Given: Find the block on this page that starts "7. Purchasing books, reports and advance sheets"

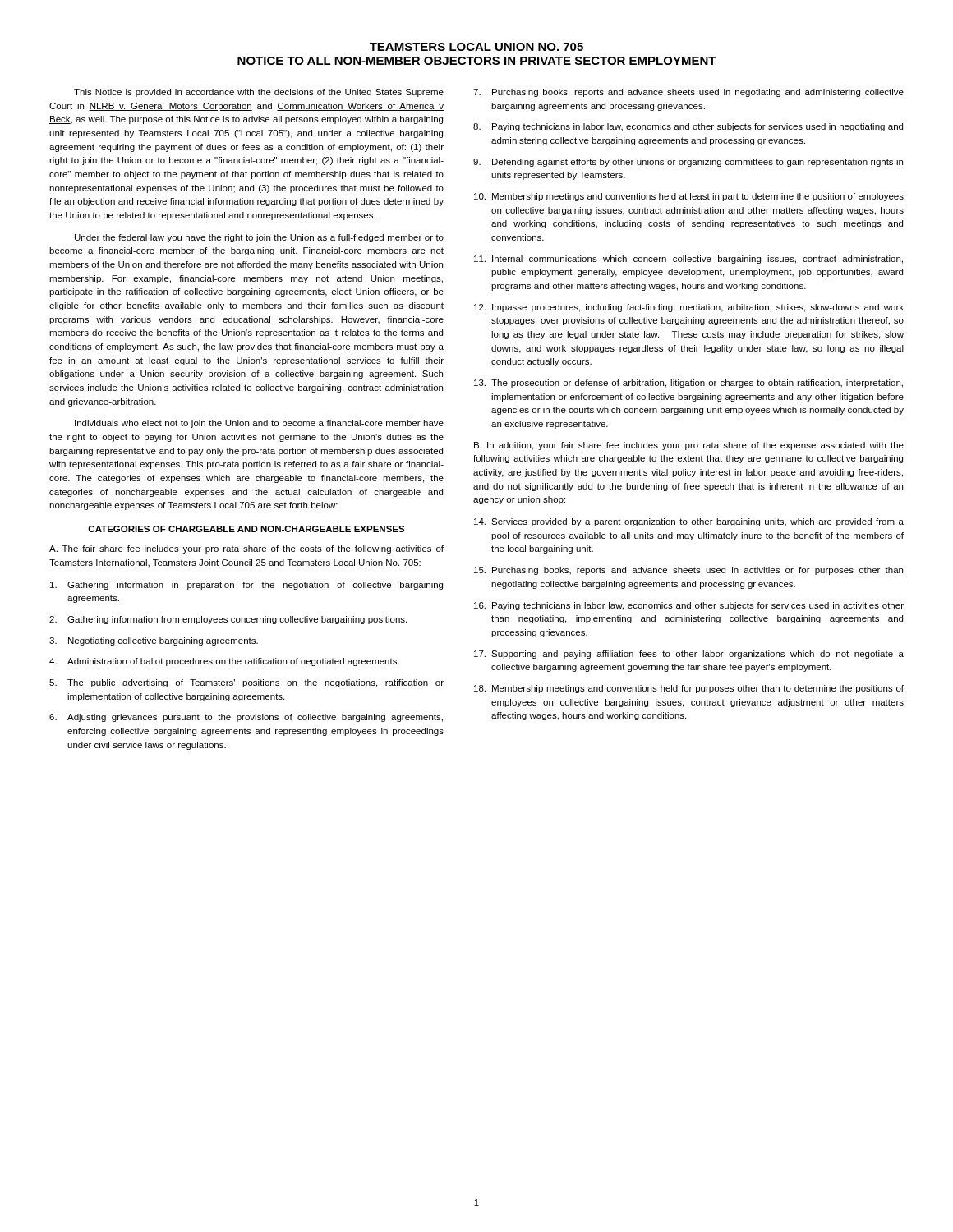Looking at the screenshot, I should (x=688, y=99).
